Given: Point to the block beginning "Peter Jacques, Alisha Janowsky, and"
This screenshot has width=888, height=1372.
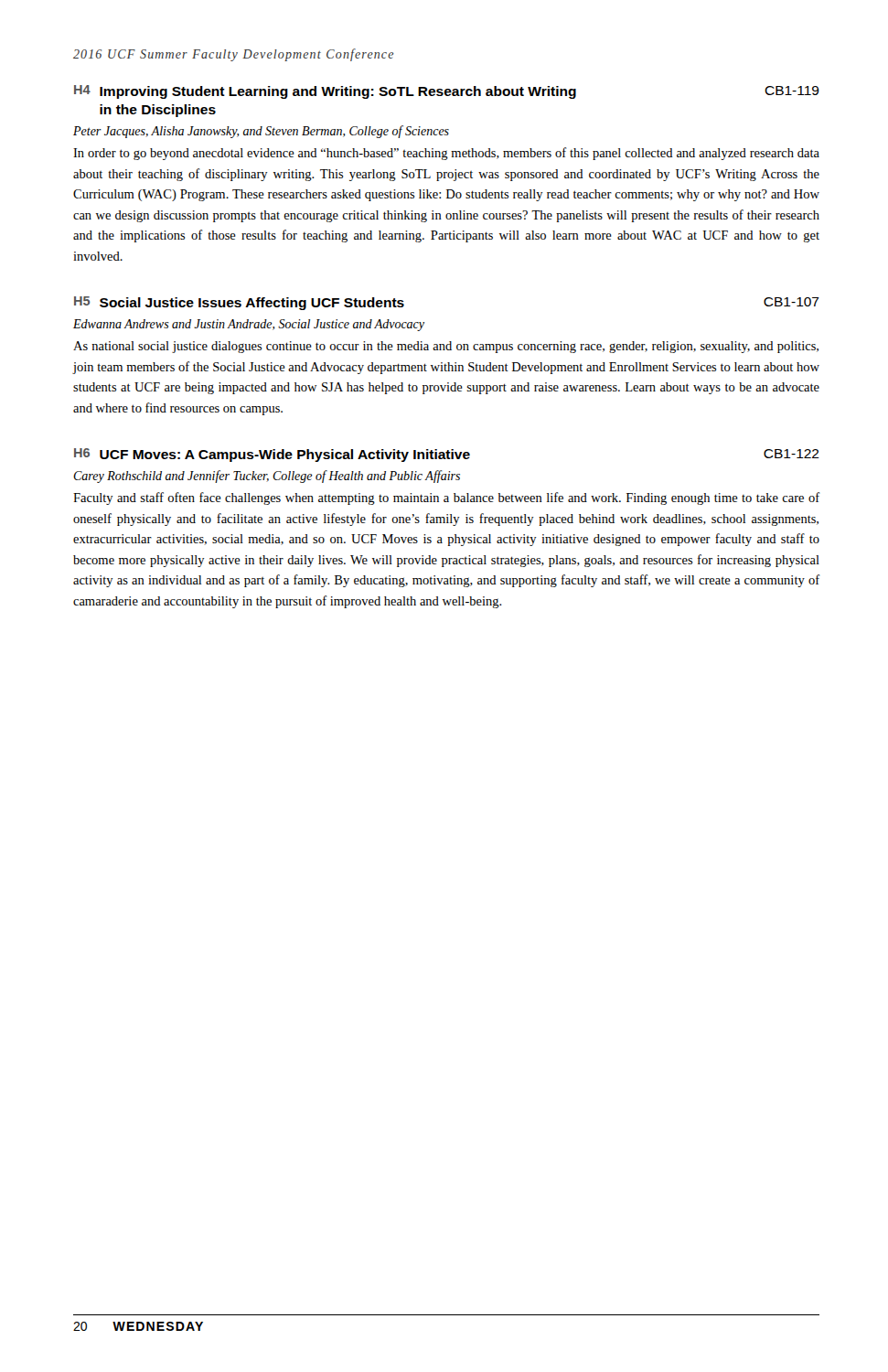Looking at the screenshot, I should click(446, 196).
